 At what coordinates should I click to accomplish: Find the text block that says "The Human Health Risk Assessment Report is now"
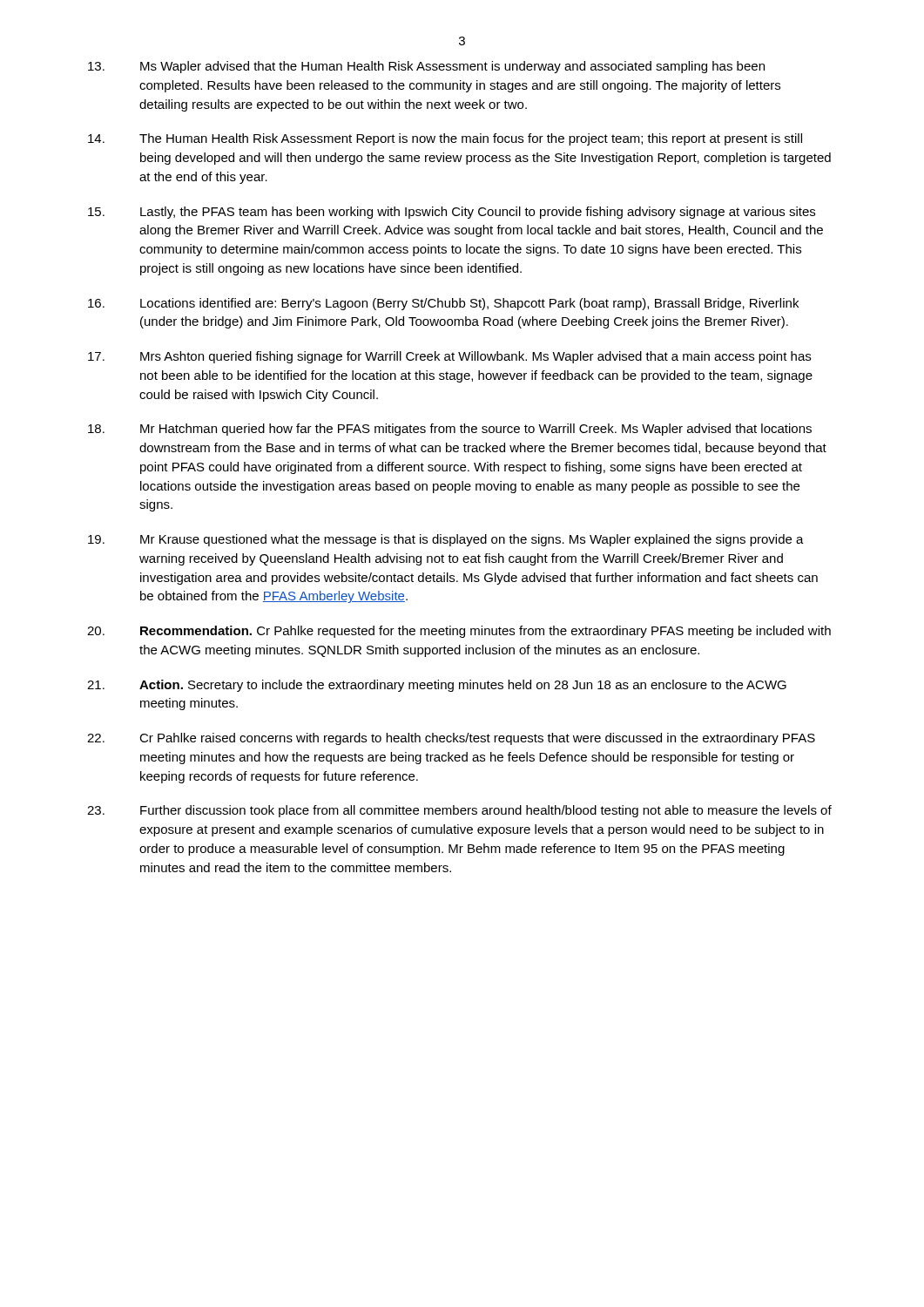460,158
